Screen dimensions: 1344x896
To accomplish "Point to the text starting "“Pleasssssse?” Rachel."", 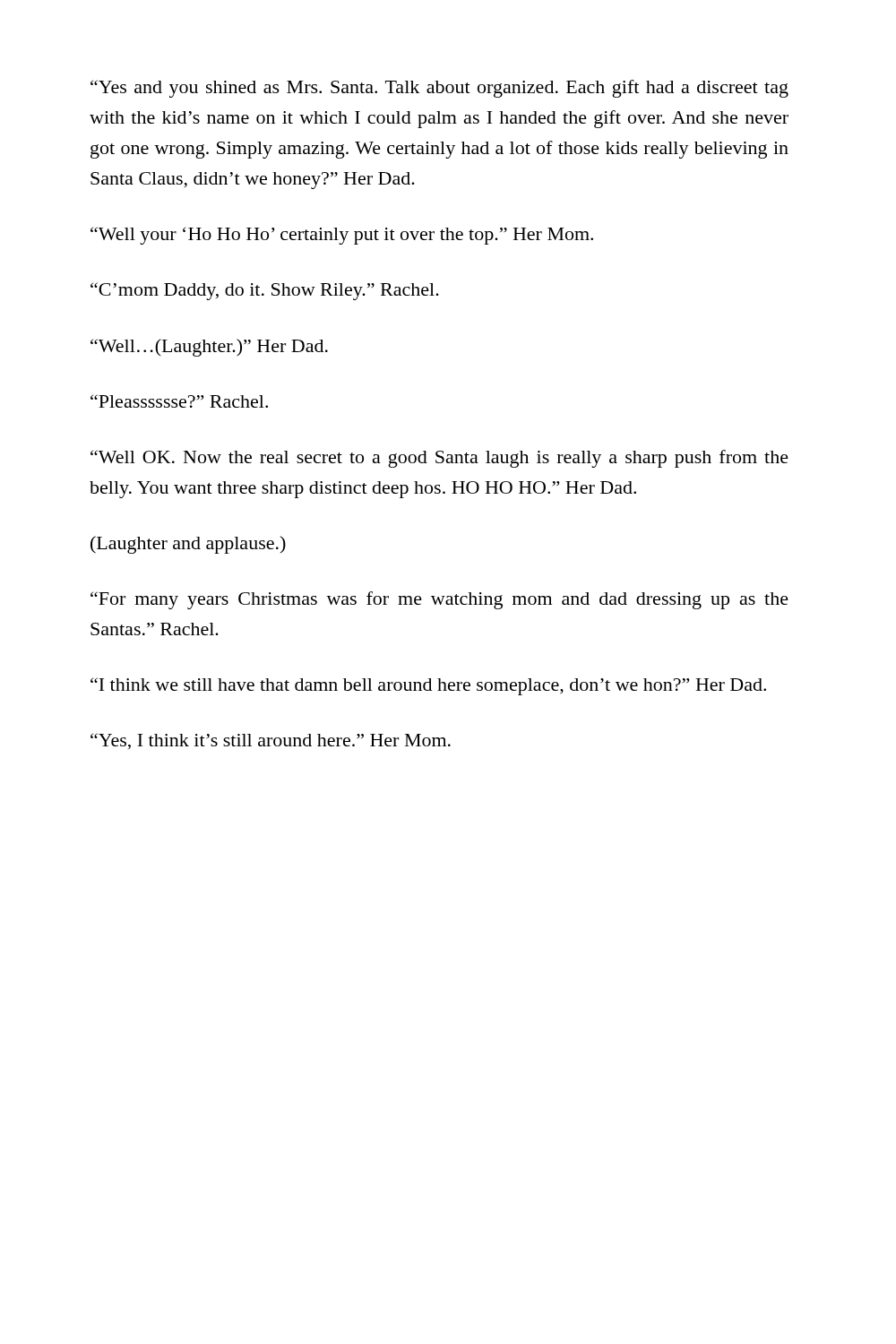I will (179, 401).
